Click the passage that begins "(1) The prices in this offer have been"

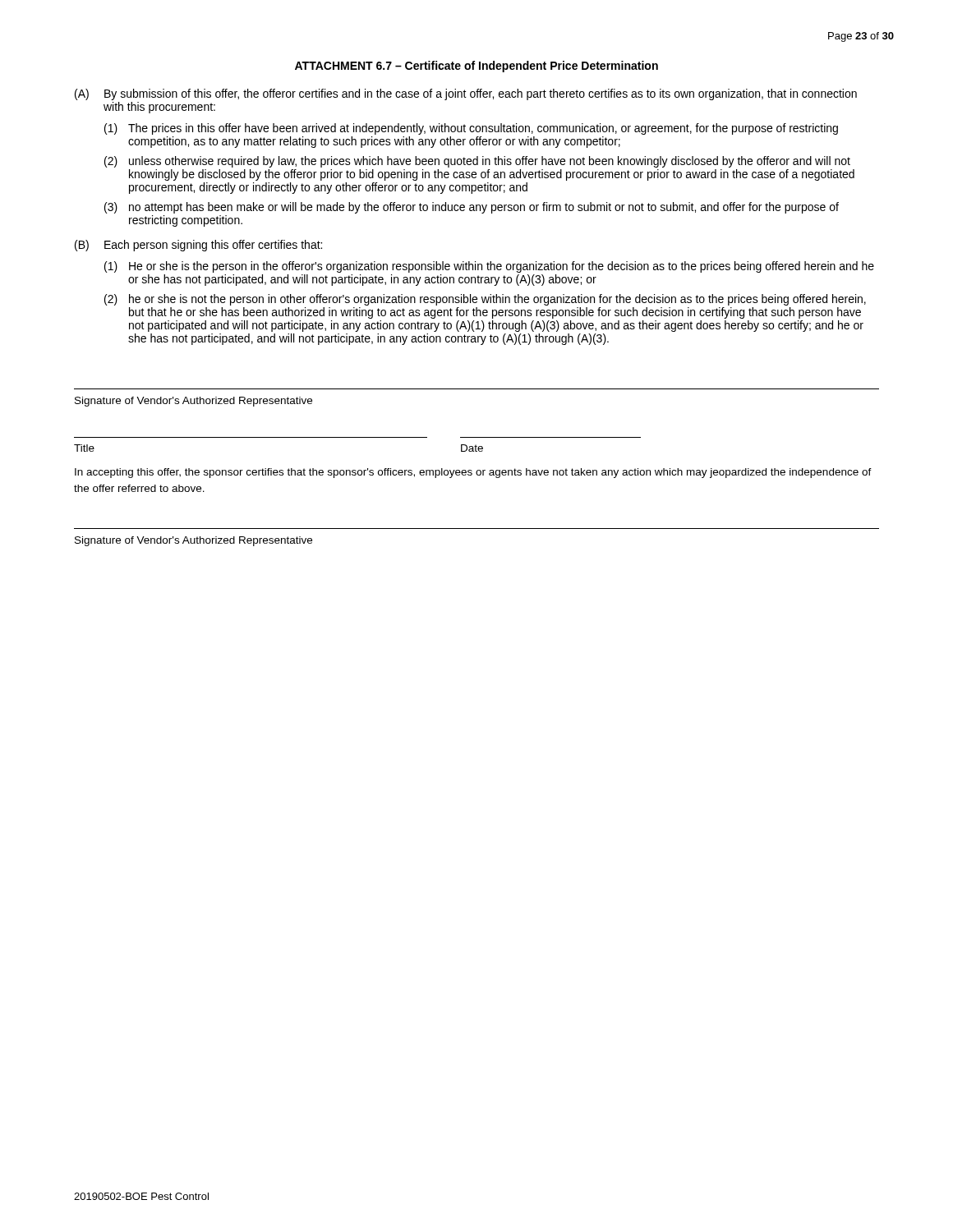pyautogui.click(x=491, y=135)
